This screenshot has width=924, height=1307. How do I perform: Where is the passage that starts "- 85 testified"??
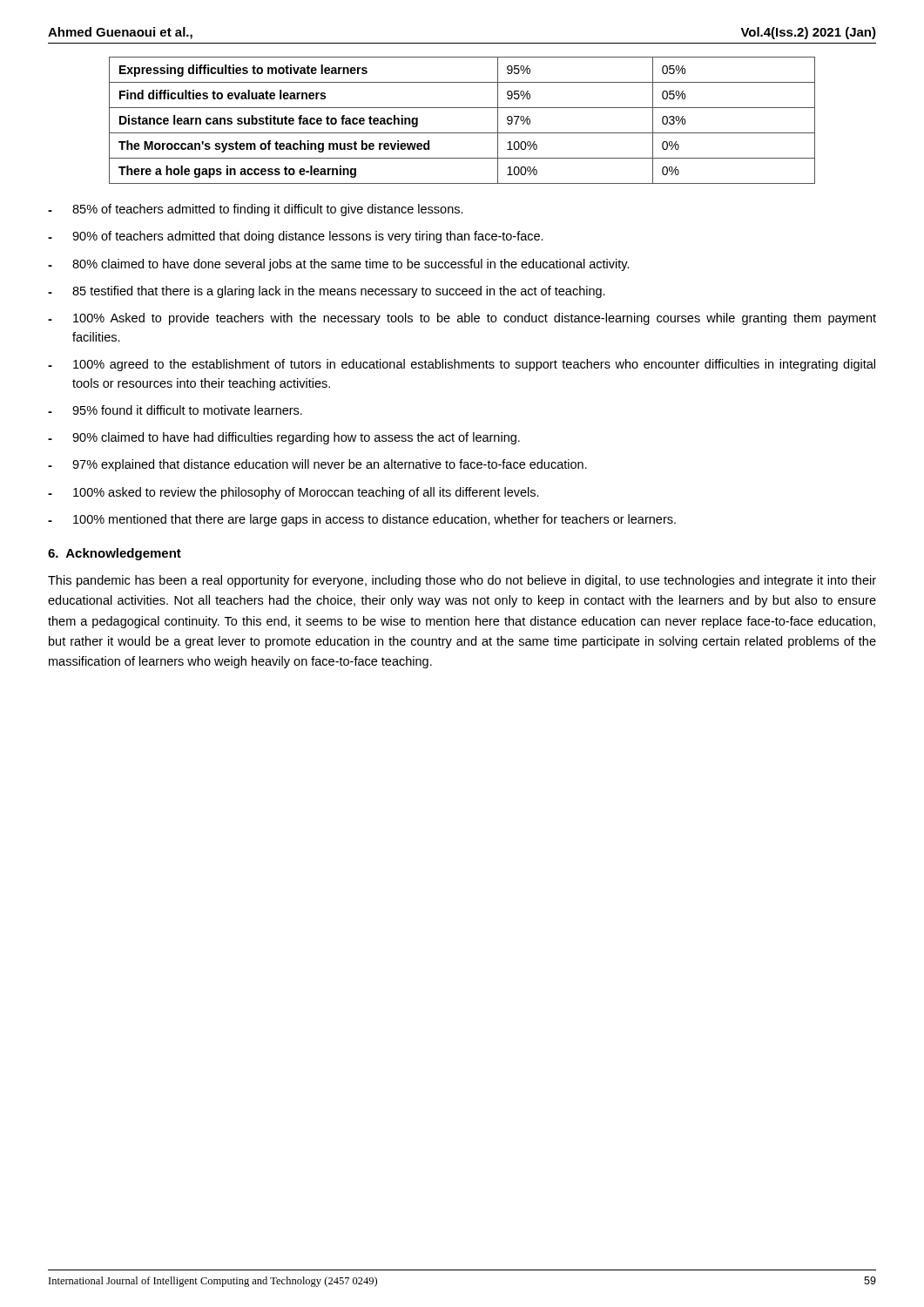coord(462,291)
